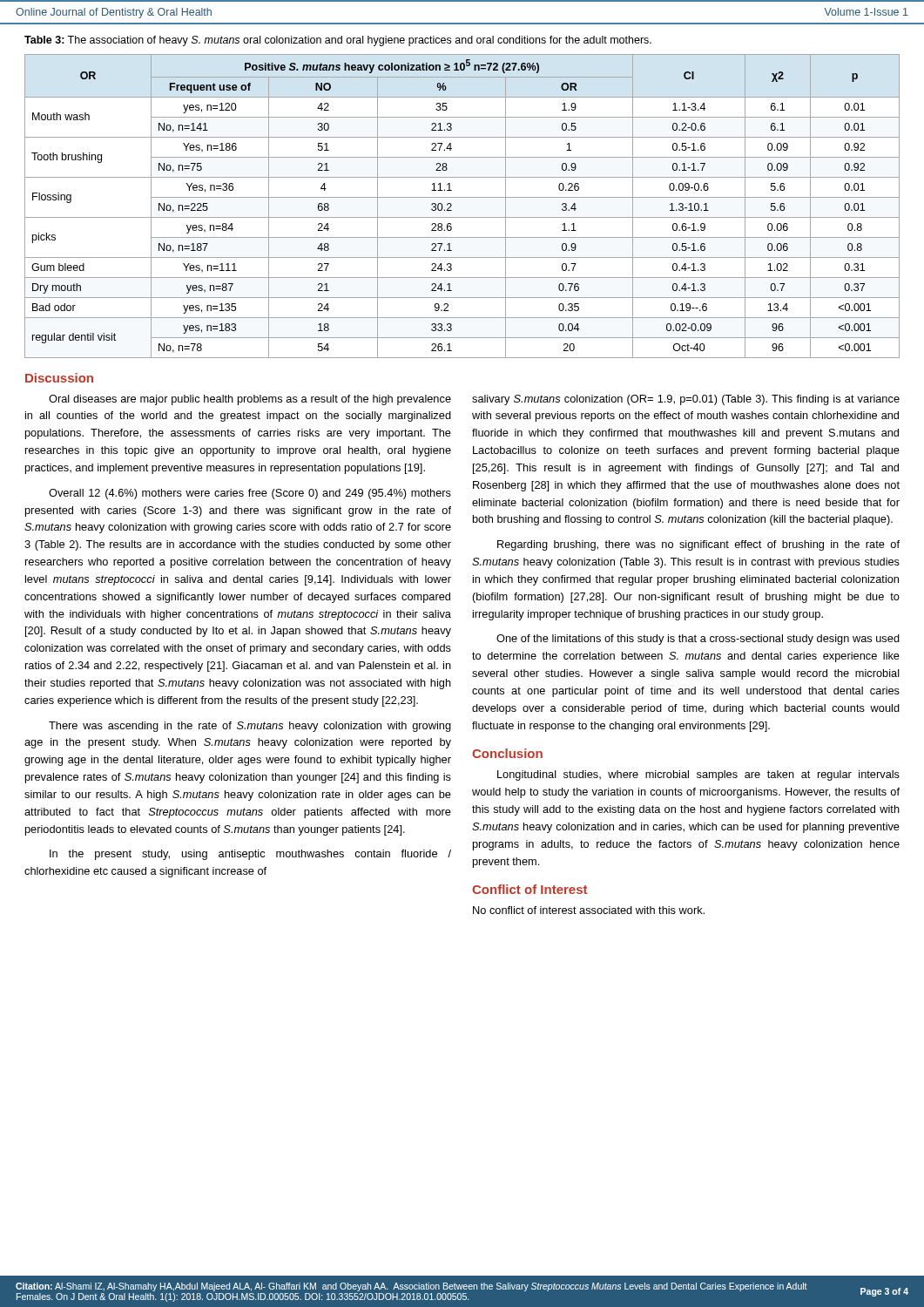The width and height of the screenshot is (924, 1307).
Task: Locate the region starting "Overall 12 (4.6%) mothers were caries"
Action: [238, 596]
